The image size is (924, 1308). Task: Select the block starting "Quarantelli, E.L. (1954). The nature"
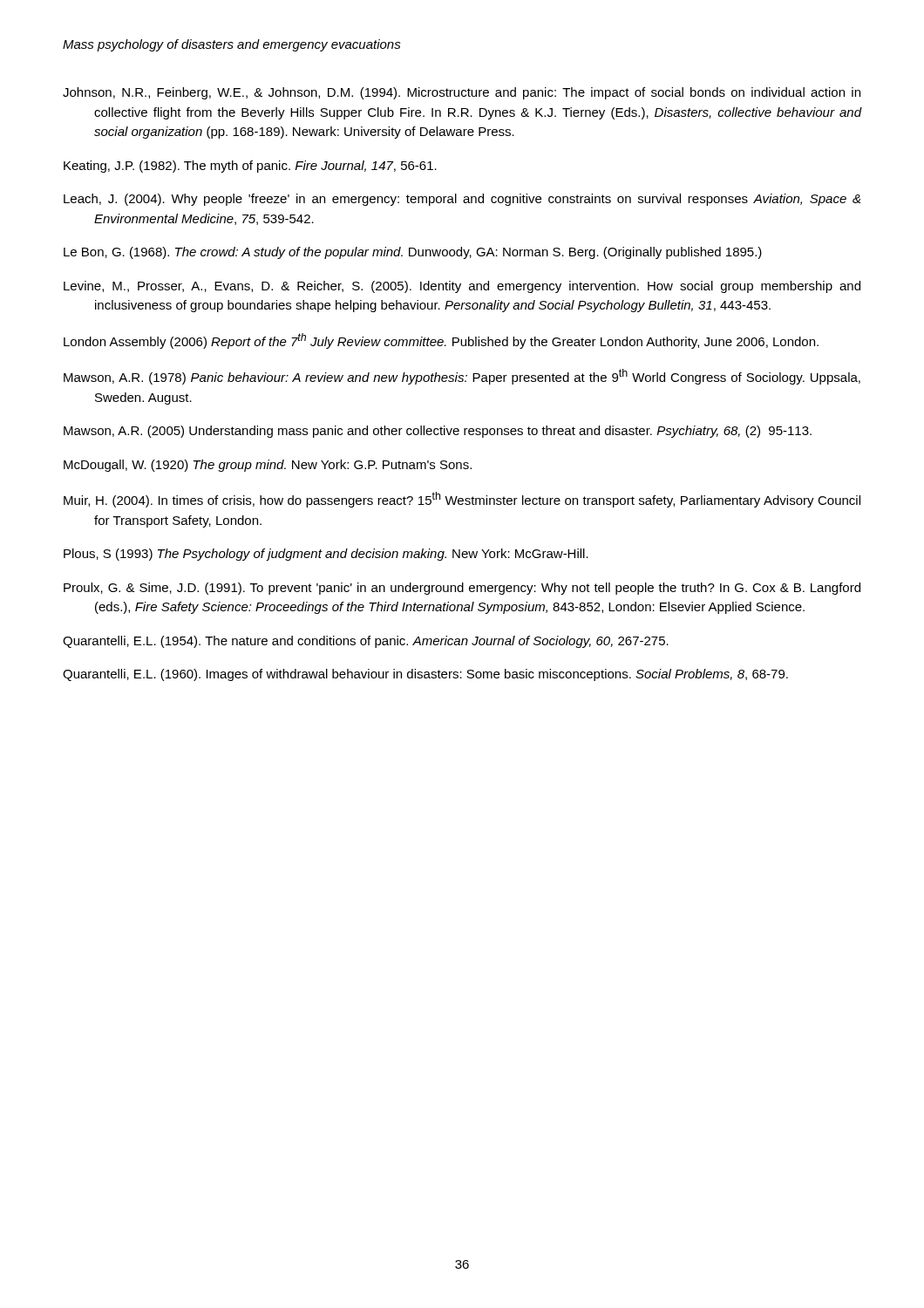pos(366,640)
